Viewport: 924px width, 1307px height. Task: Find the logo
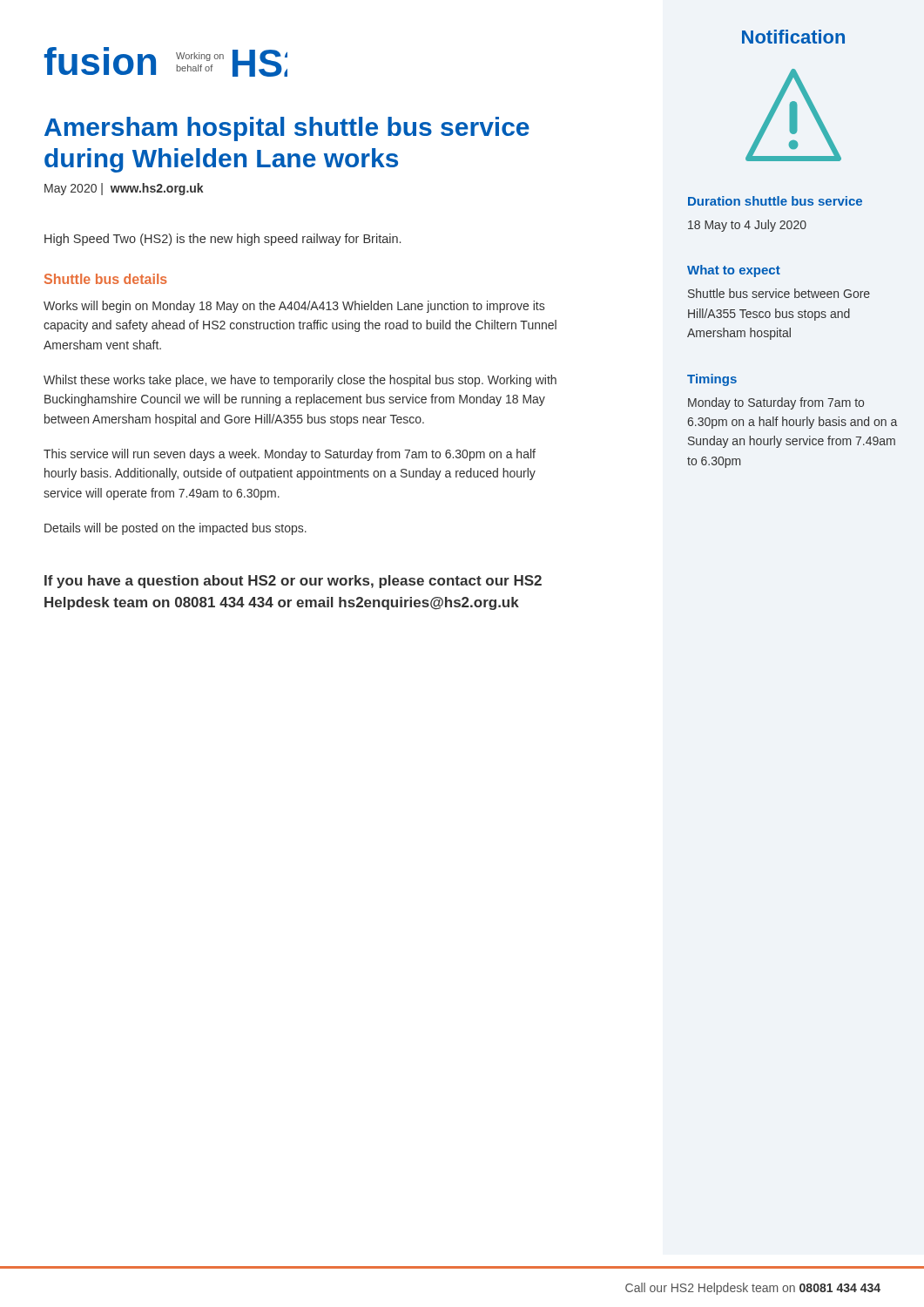pyautogui.click(x=300, y=61)
